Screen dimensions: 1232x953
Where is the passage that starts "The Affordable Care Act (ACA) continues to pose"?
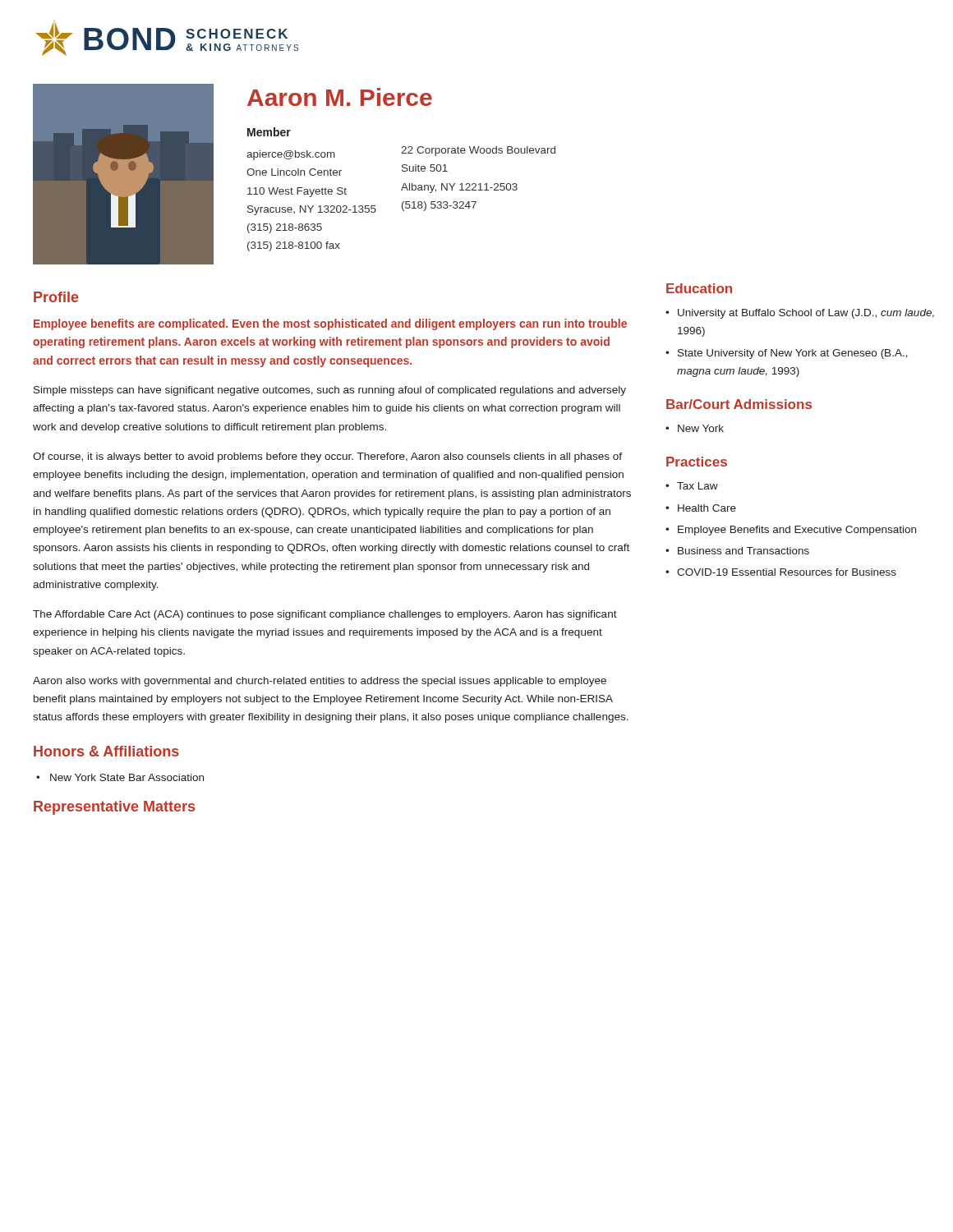pyautogui.click(x=325, y=632)
